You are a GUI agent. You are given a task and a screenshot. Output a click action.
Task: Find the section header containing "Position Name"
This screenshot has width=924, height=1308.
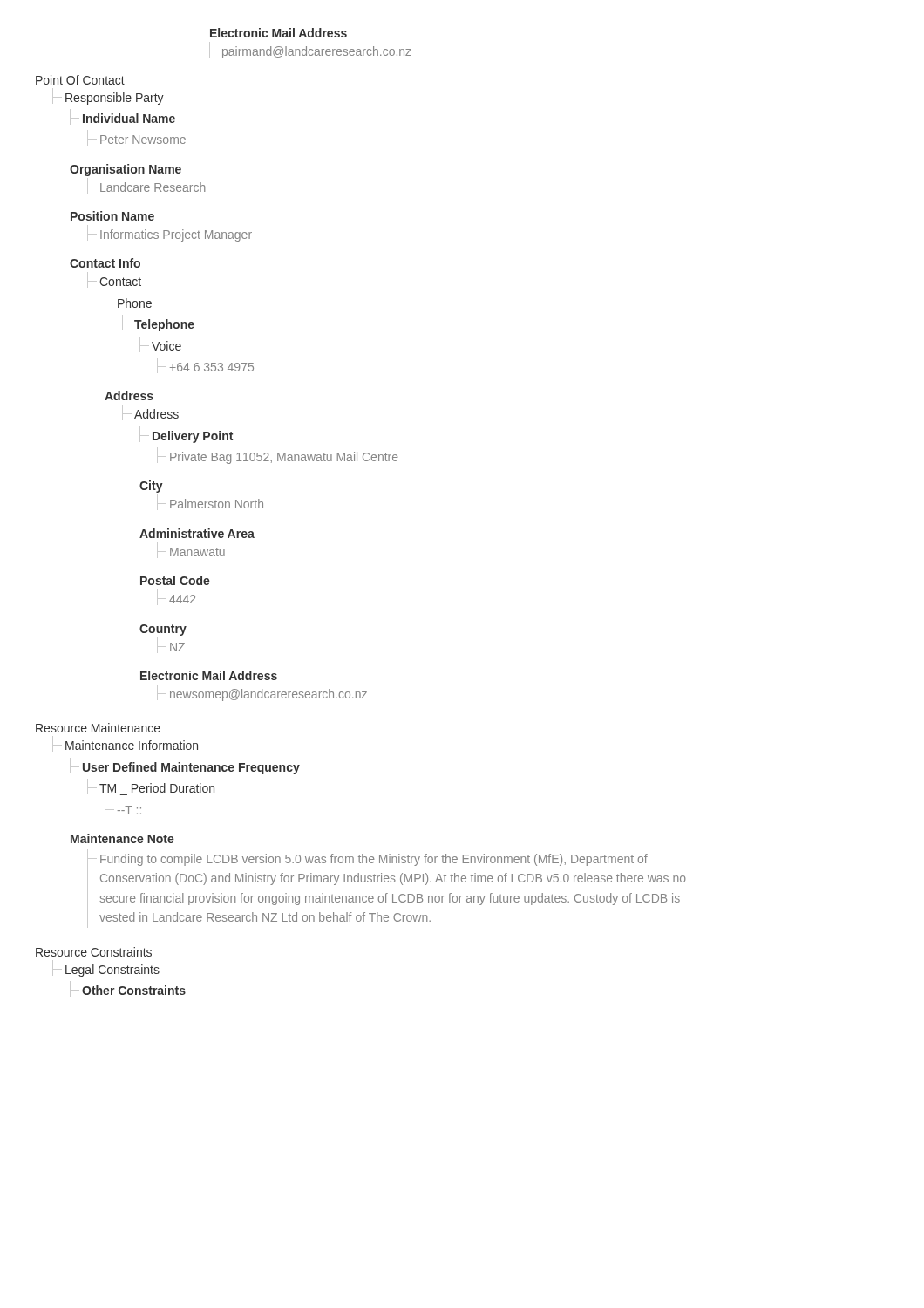(112, 216)
